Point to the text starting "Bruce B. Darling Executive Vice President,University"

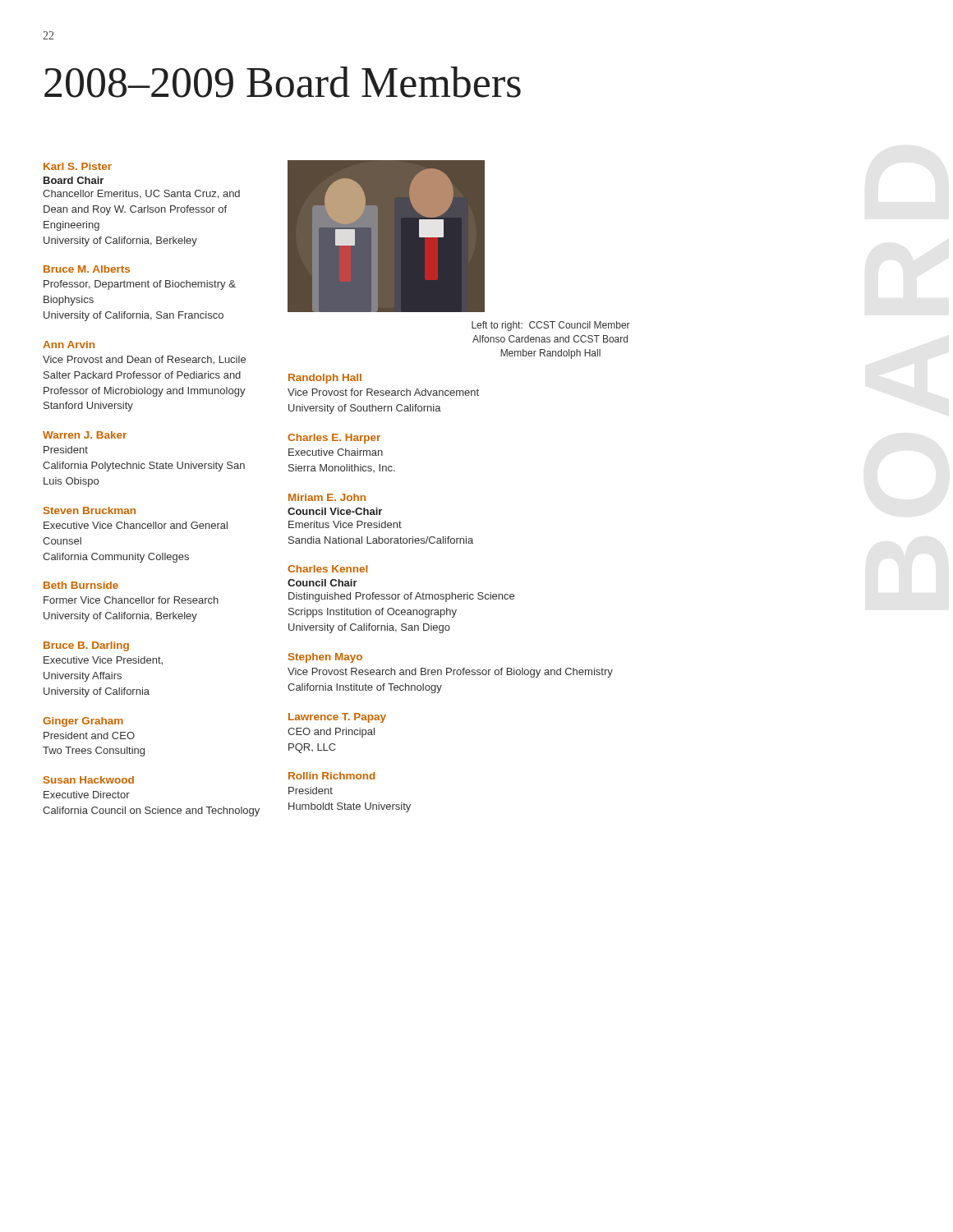(154, 669)
